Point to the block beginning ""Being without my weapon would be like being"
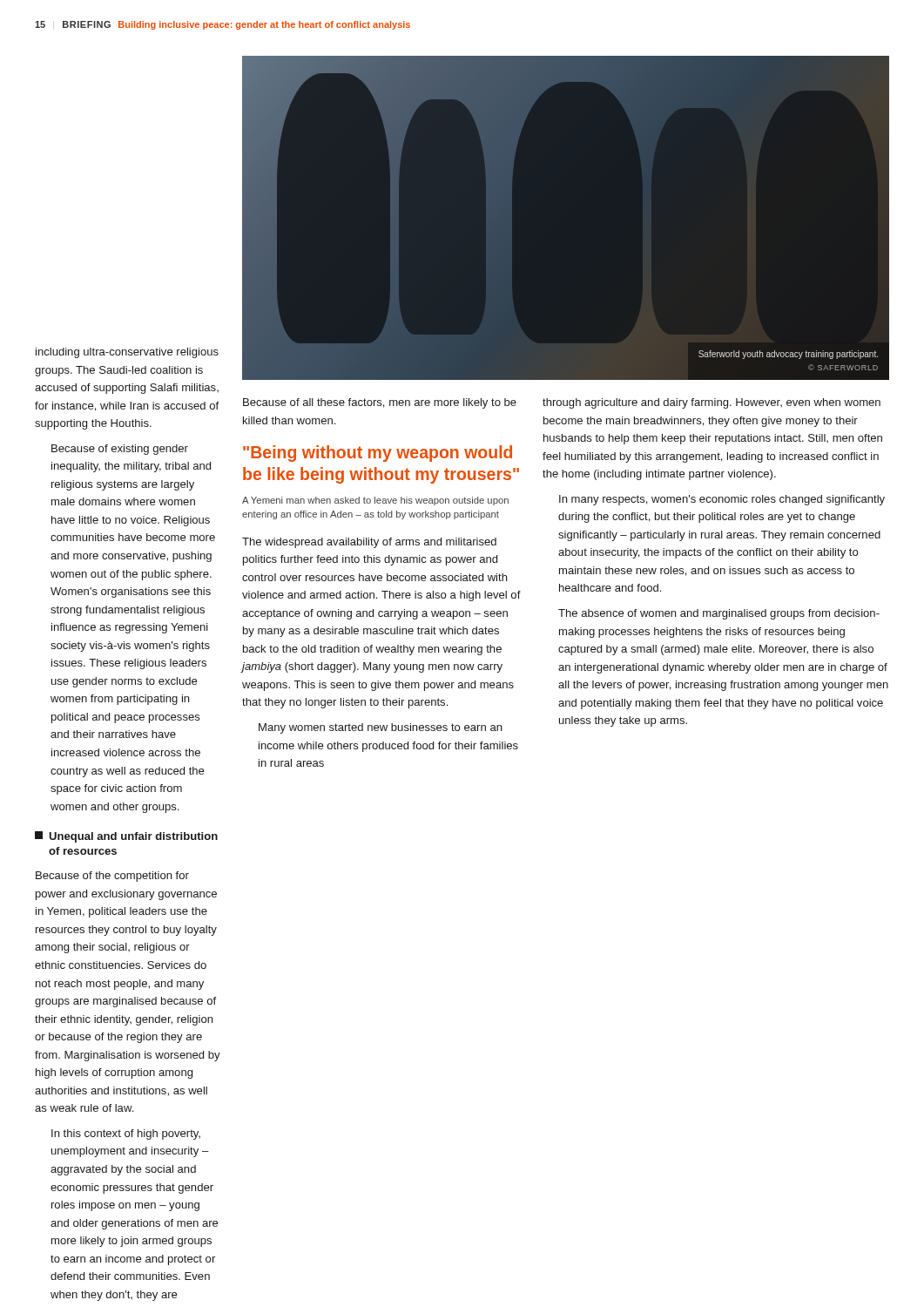The image size is (924, 1307). point(381,463)
